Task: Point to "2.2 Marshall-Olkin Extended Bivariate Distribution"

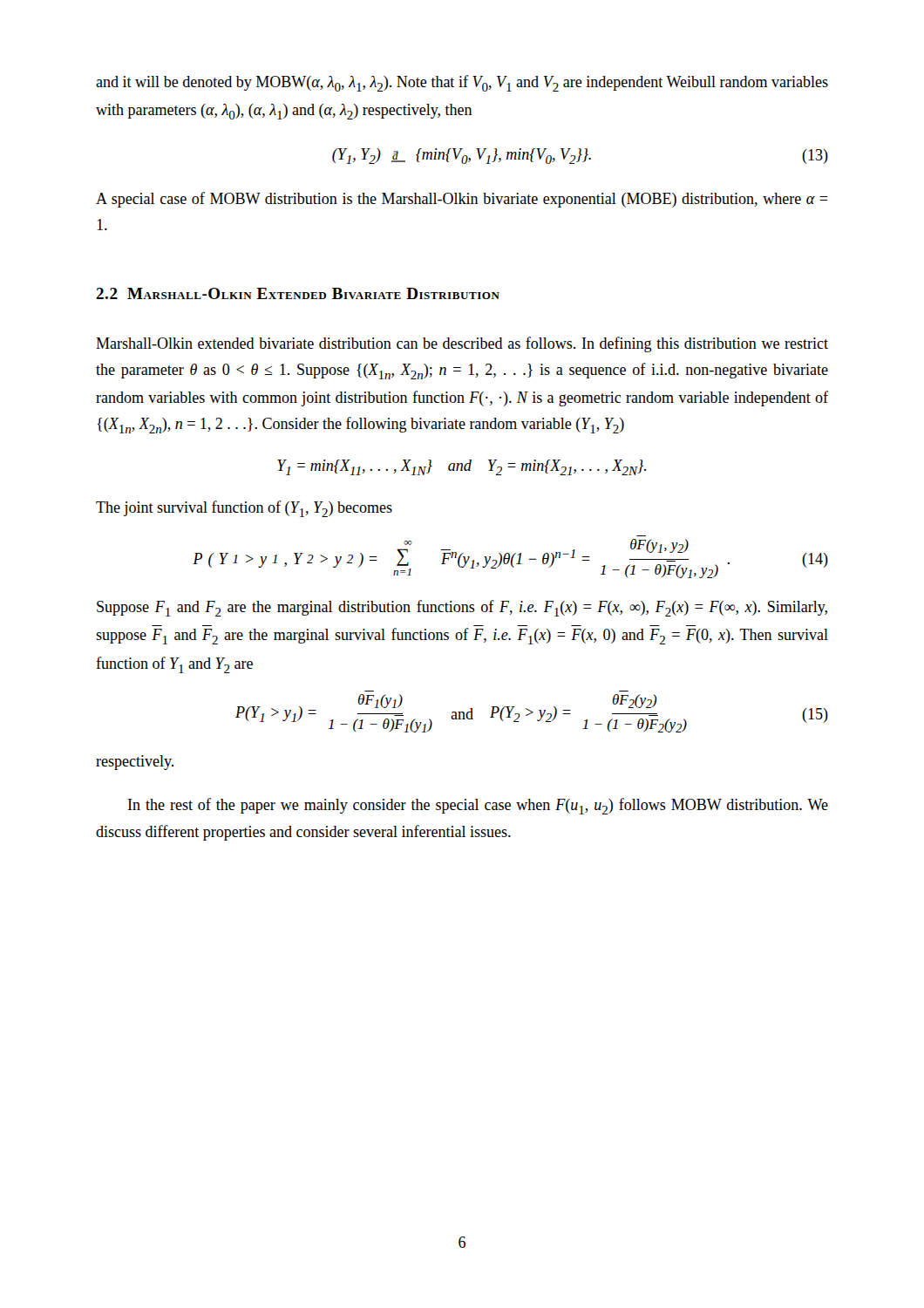Action: [298, 293]
